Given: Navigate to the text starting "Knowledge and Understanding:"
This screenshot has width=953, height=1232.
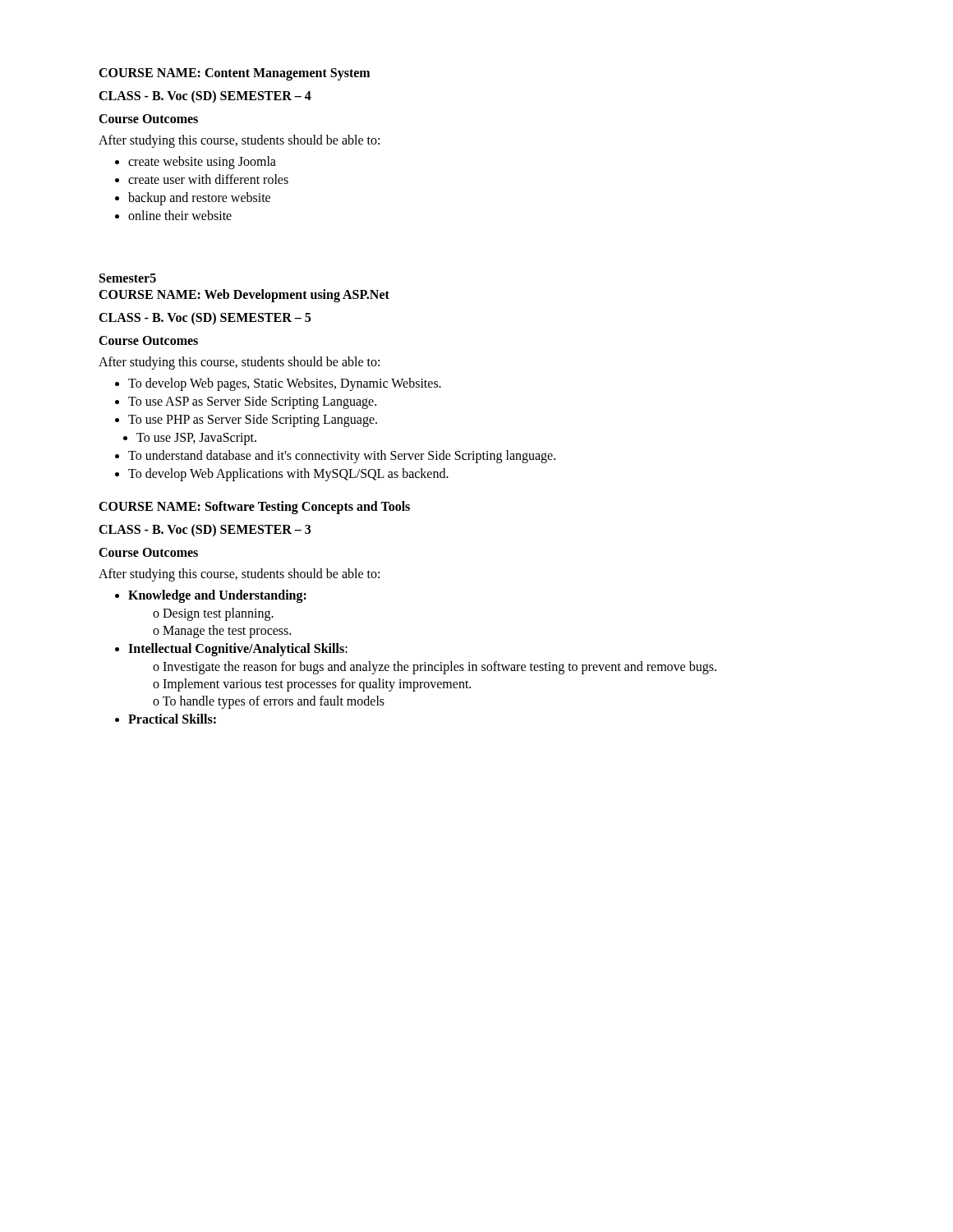Looking at the screenshot, I should tap(217, 596).
